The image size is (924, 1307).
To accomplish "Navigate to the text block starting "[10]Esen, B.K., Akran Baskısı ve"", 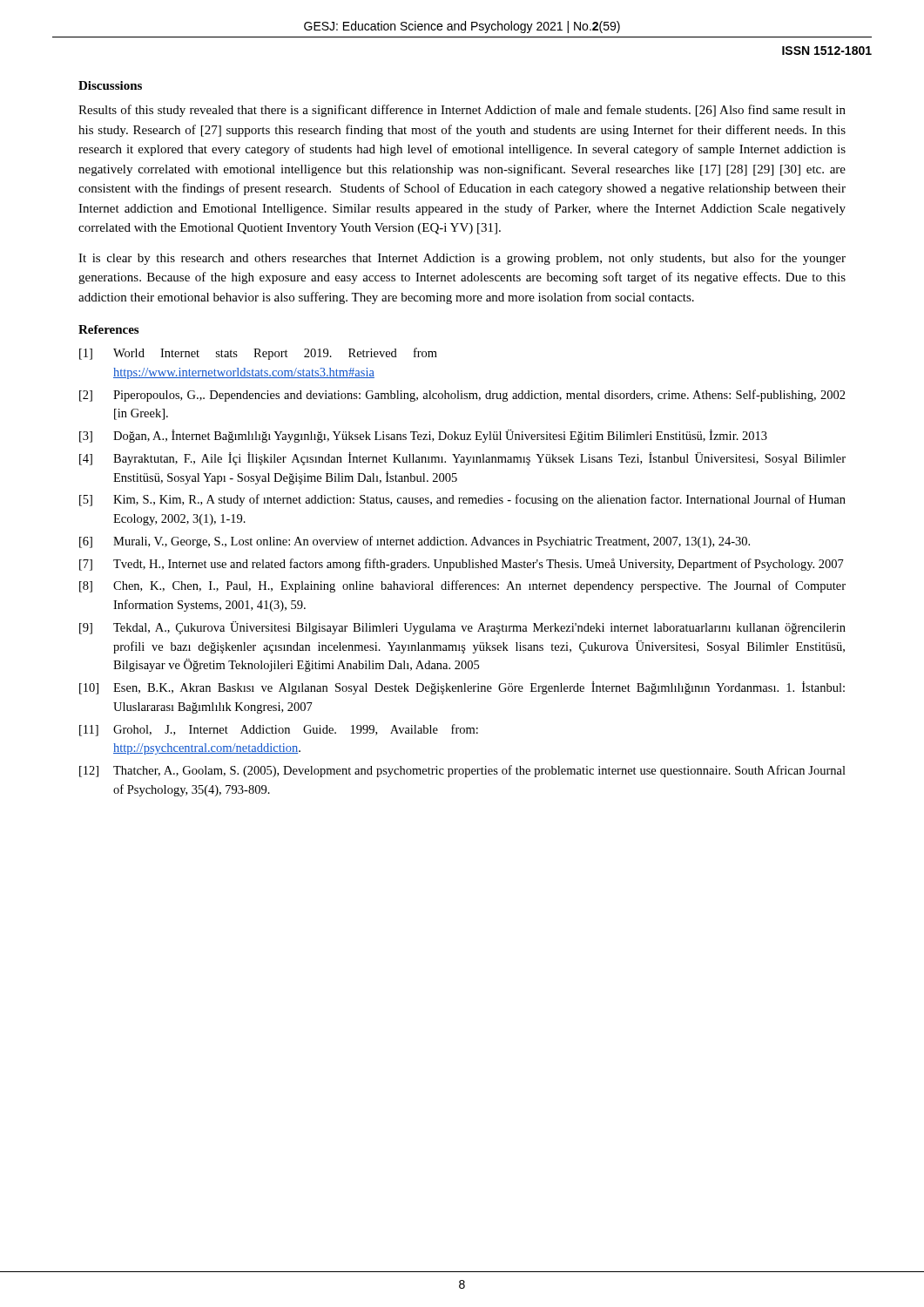I will click(462, 696).
